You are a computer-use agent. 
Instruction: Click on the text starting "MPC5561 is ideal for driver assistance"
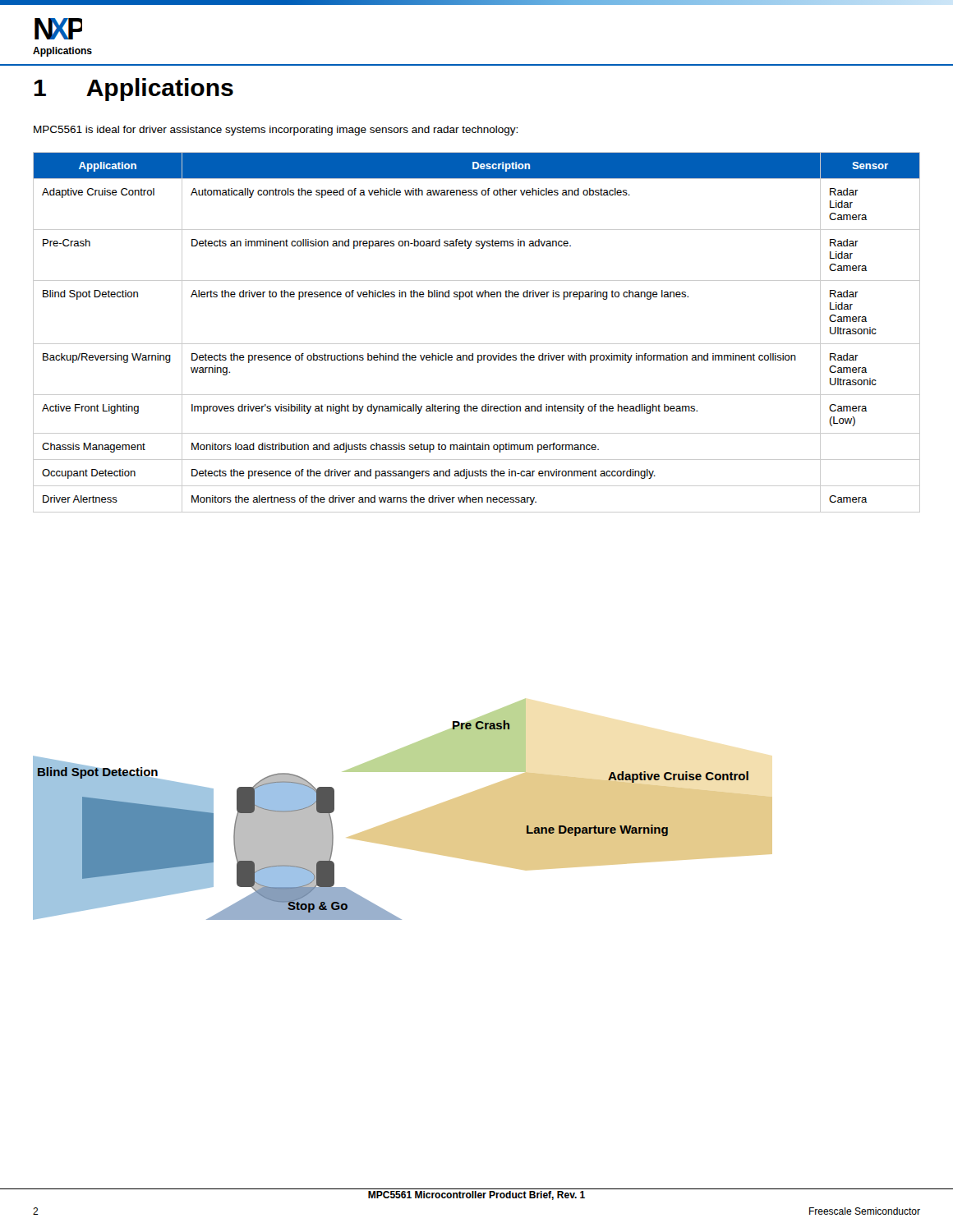[276, 129]
